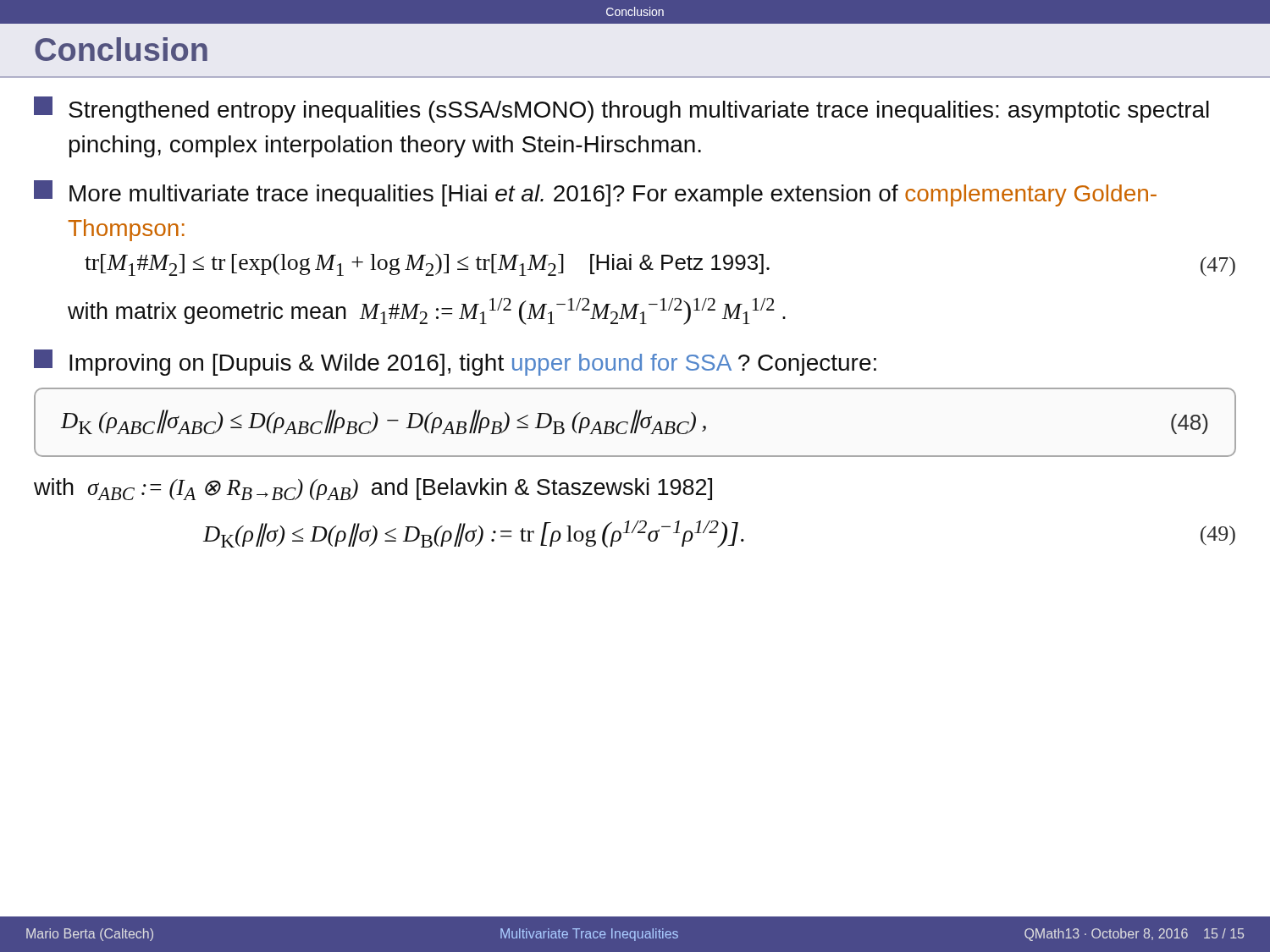Locate the text starting "with matrix geometric mean M1#M2 :="
Viewport: 1270px width, 952px height.
point(427,311)
